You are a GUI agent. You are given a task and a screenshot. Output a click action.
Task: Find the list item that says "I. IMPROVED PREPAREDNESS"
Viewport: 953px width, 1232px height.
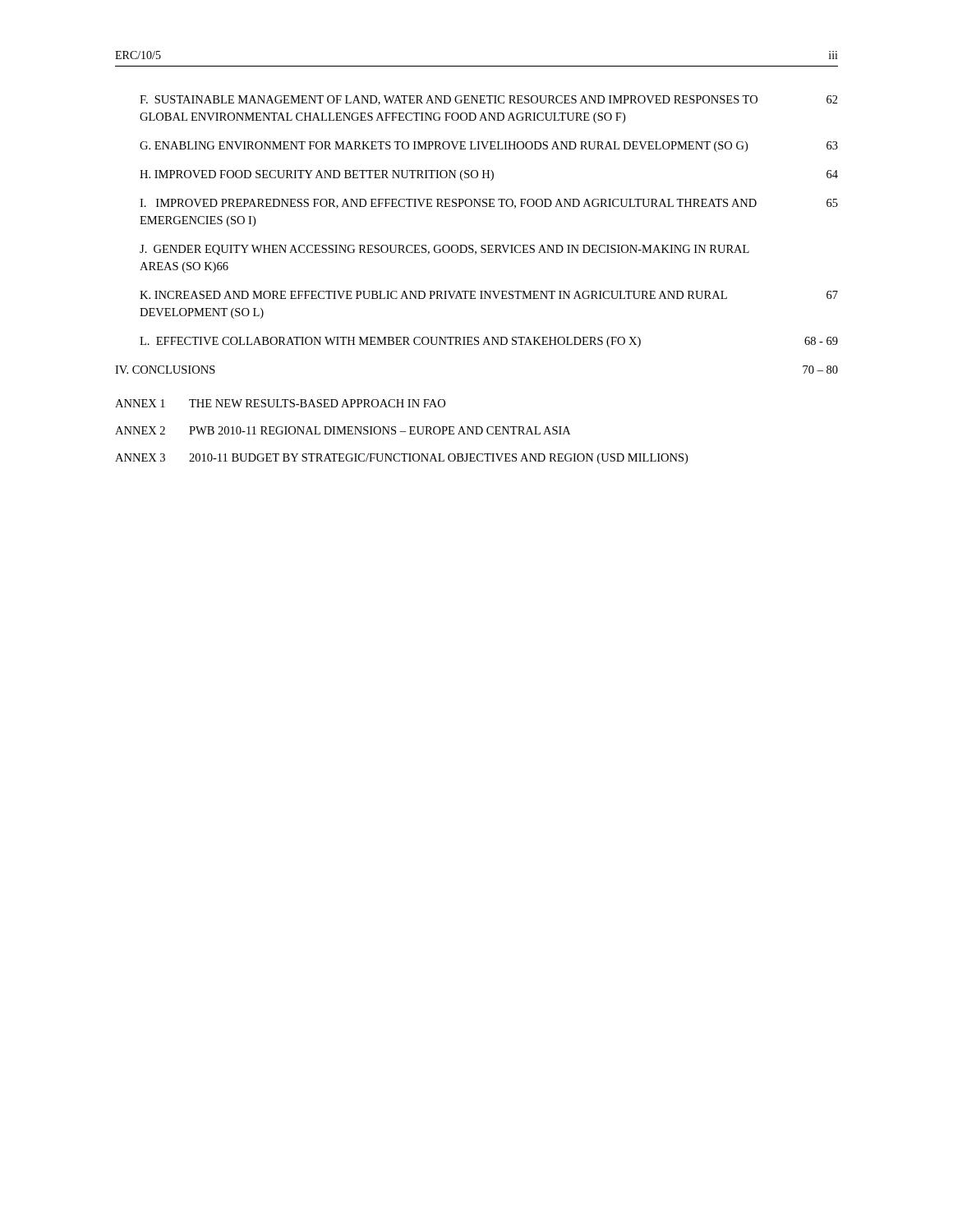point(476,212)
